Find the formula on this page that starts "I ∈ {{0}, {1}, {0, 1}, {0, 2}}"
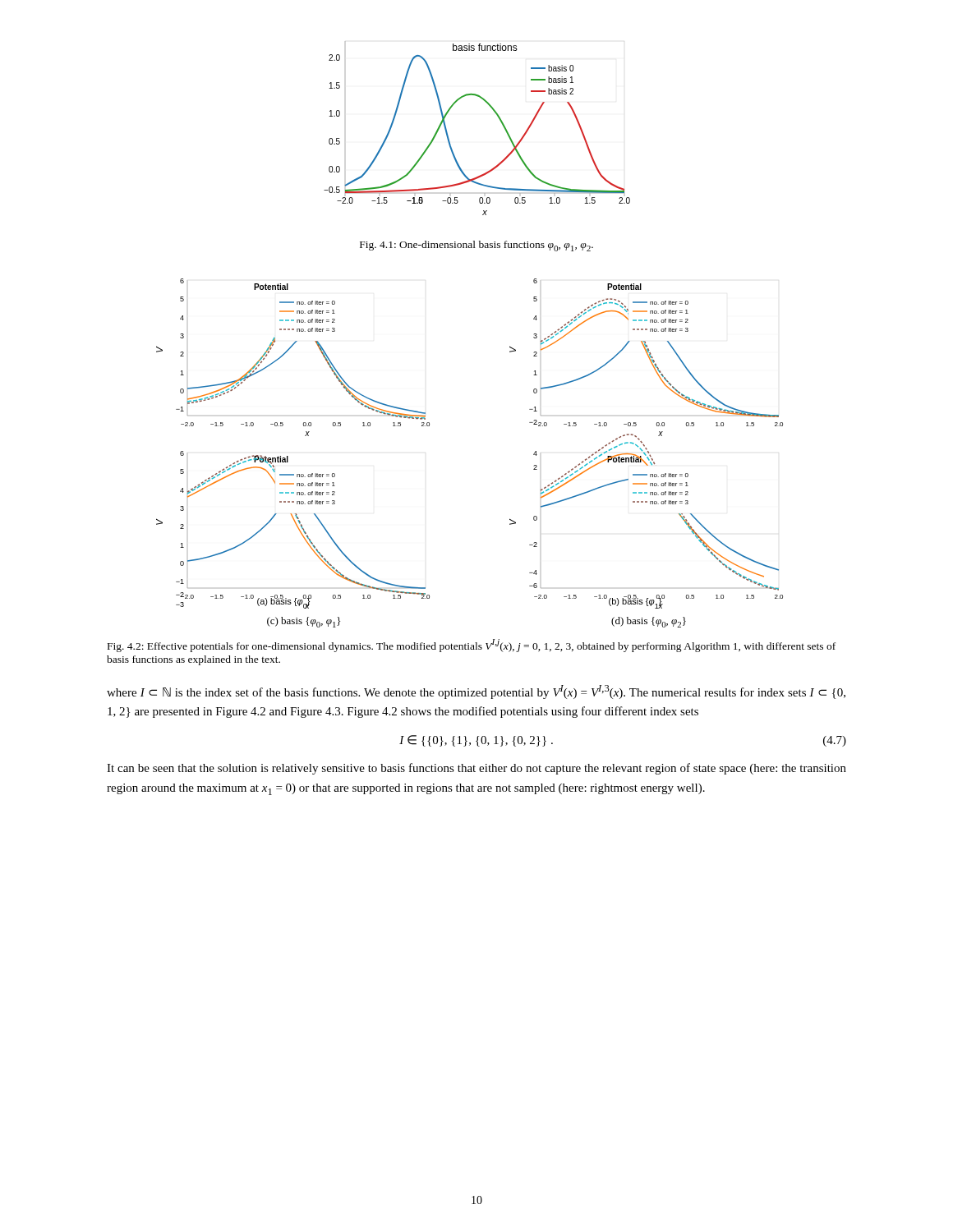The width and height of the screenshot is (953, 1232). [478, 740]
